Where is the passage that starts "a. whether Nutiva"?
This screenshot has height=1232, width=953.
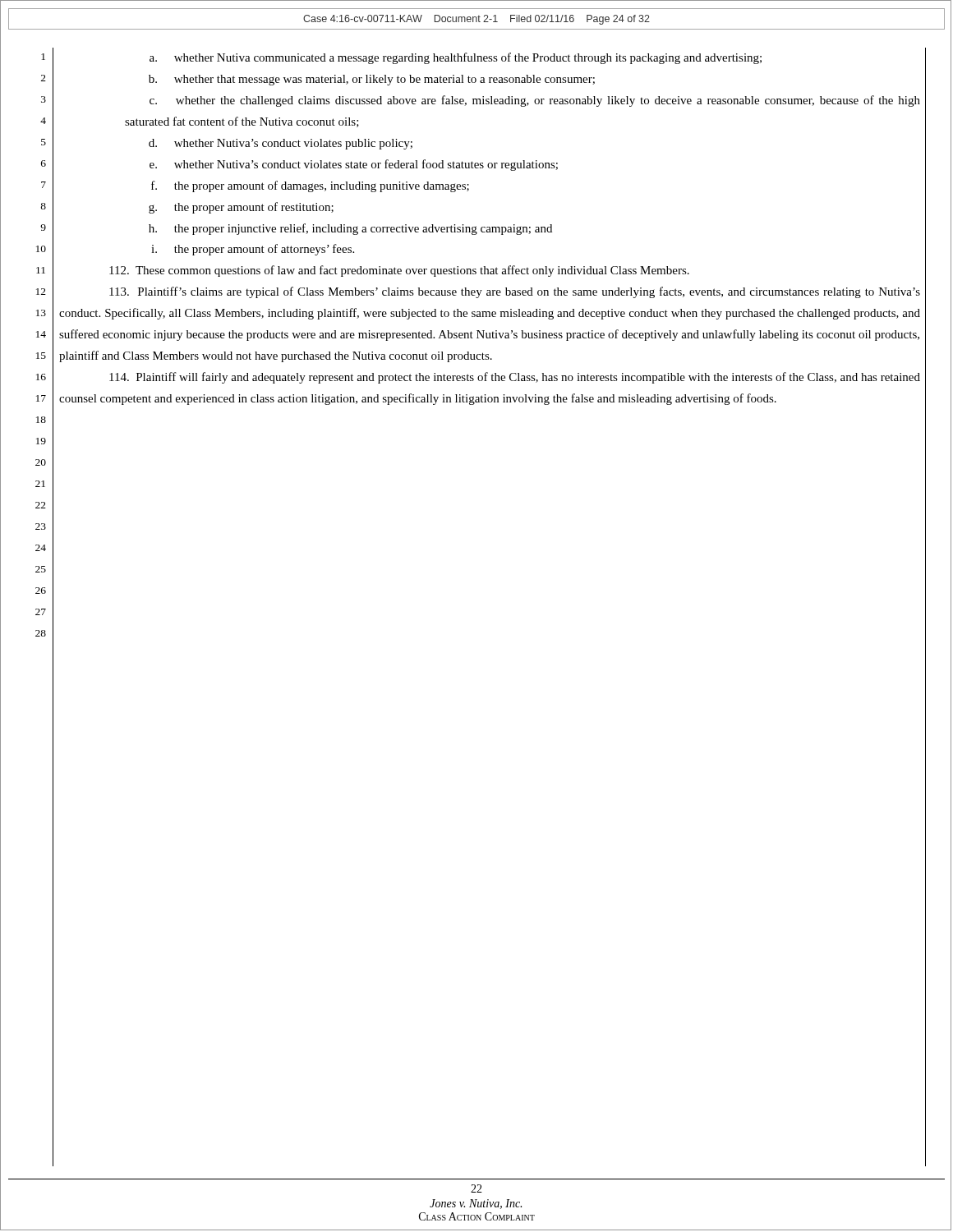point(490,58)
